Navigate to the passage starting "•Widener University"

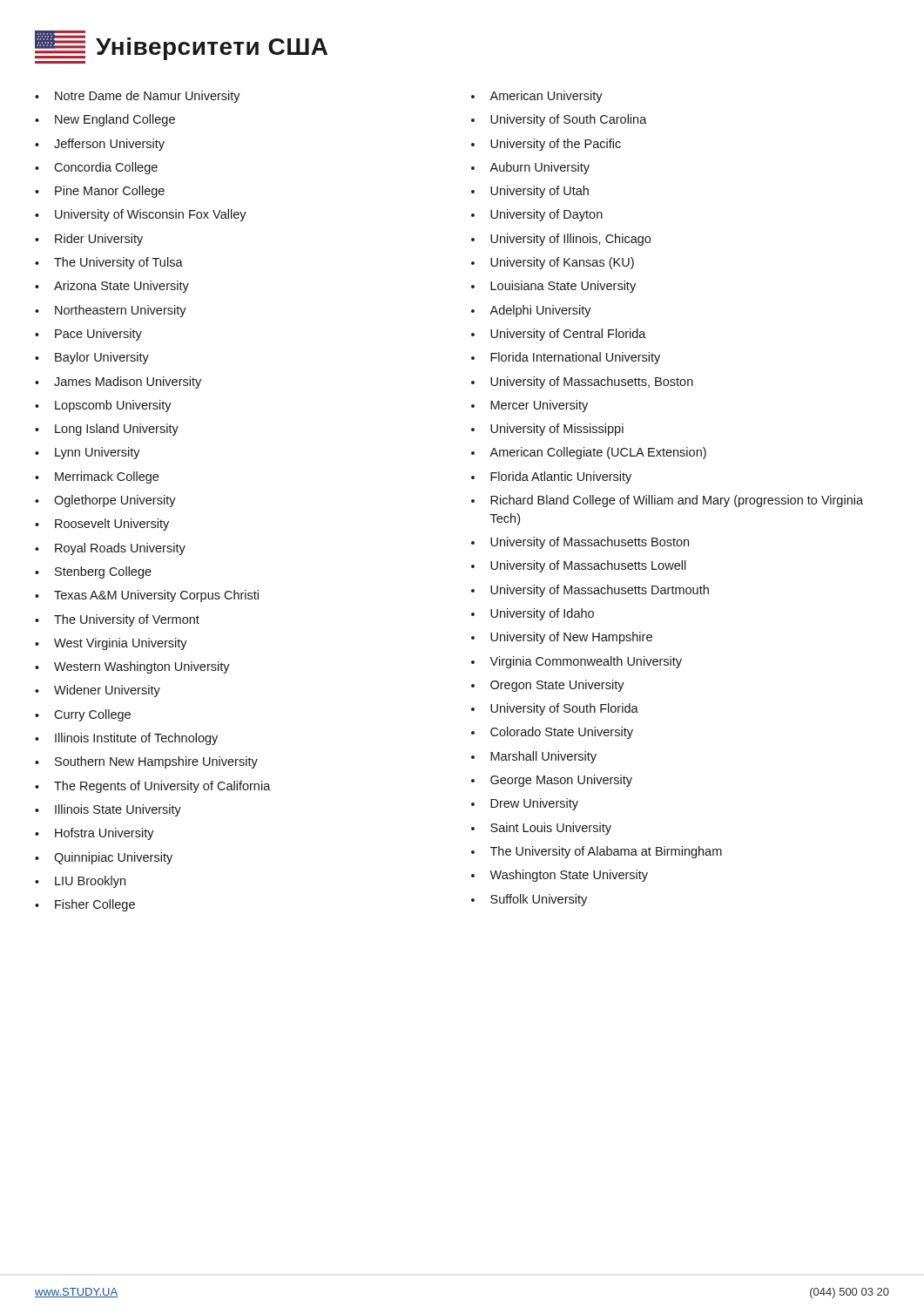click(98, 691)
